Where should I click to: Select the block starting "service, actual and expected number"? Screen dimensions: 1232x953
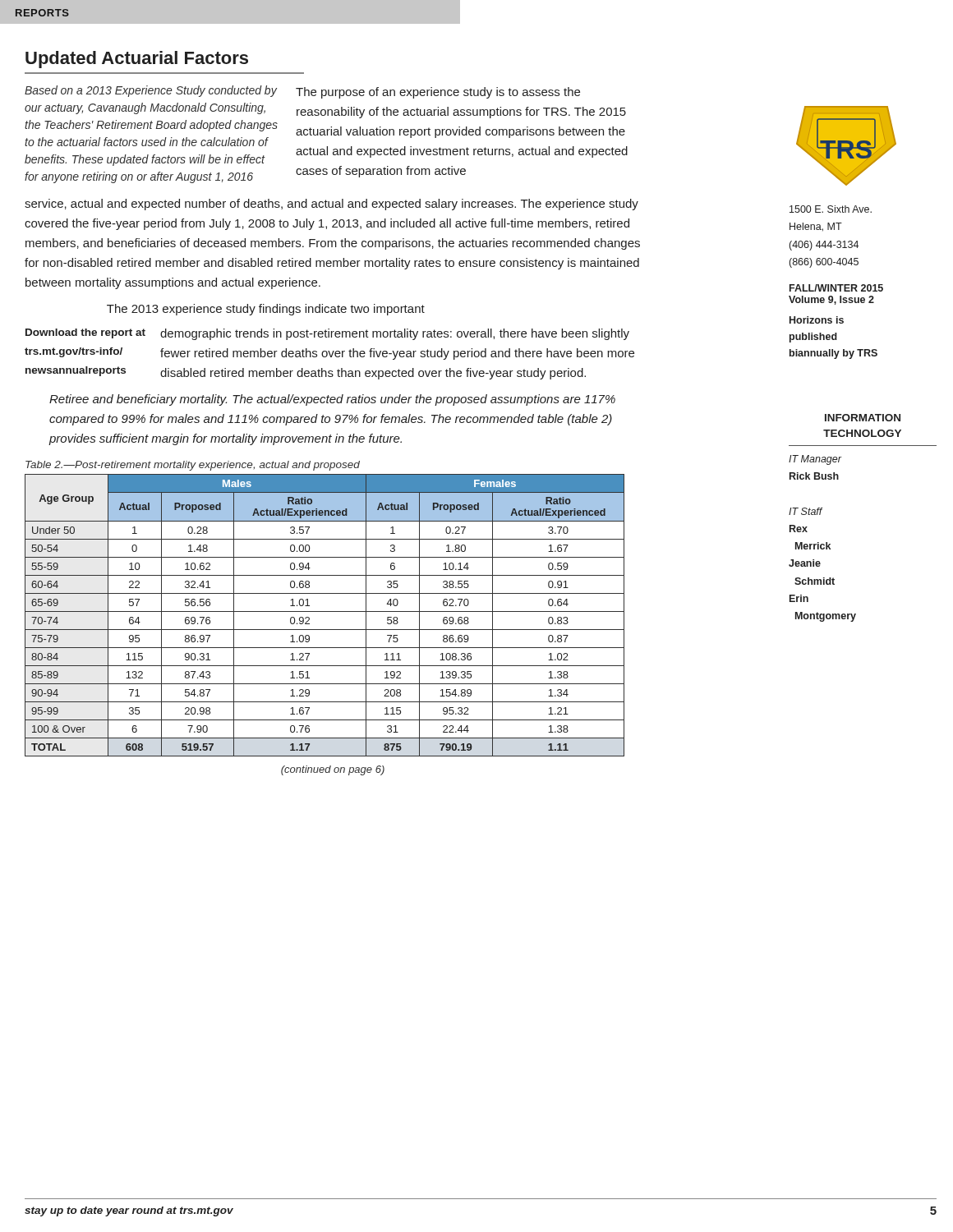(333, 243)
